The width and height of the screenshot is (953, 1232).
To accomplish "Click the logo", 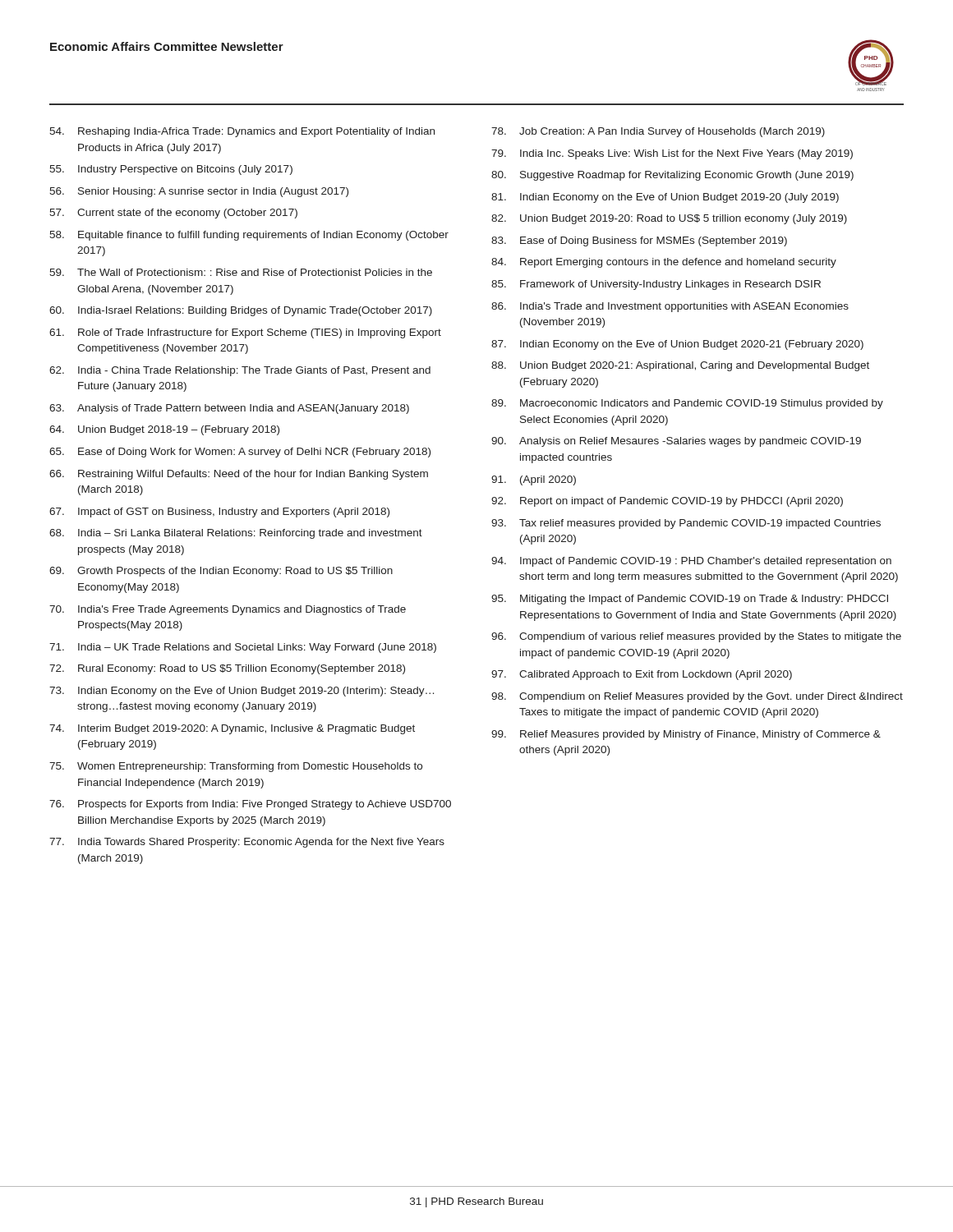I will click(x=871, y=68).
